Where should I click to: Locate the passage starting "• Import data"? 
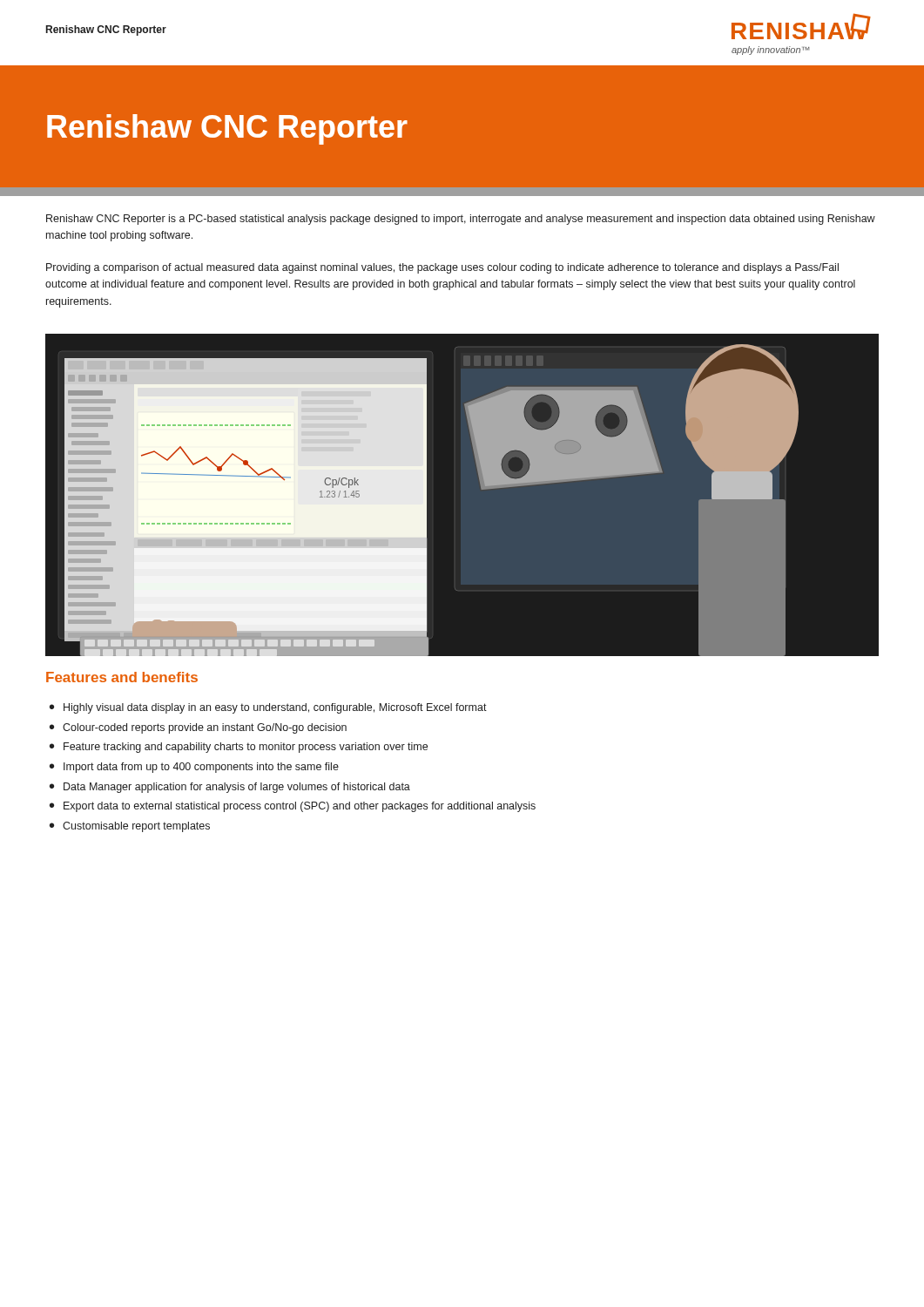pyautogui.click(x=194, y=767)
